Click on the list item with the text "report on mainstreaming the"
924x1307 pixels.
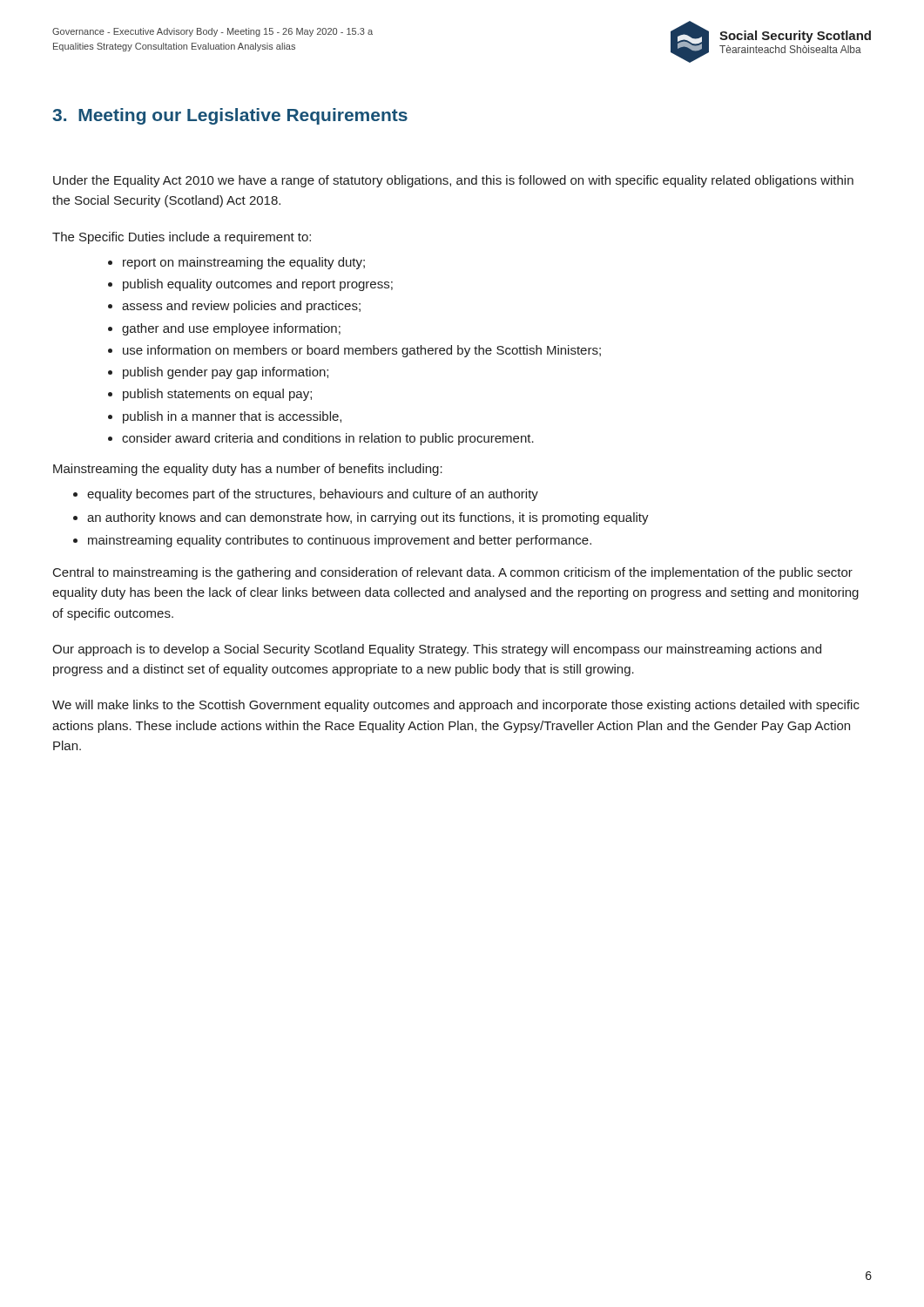point(244,262)
